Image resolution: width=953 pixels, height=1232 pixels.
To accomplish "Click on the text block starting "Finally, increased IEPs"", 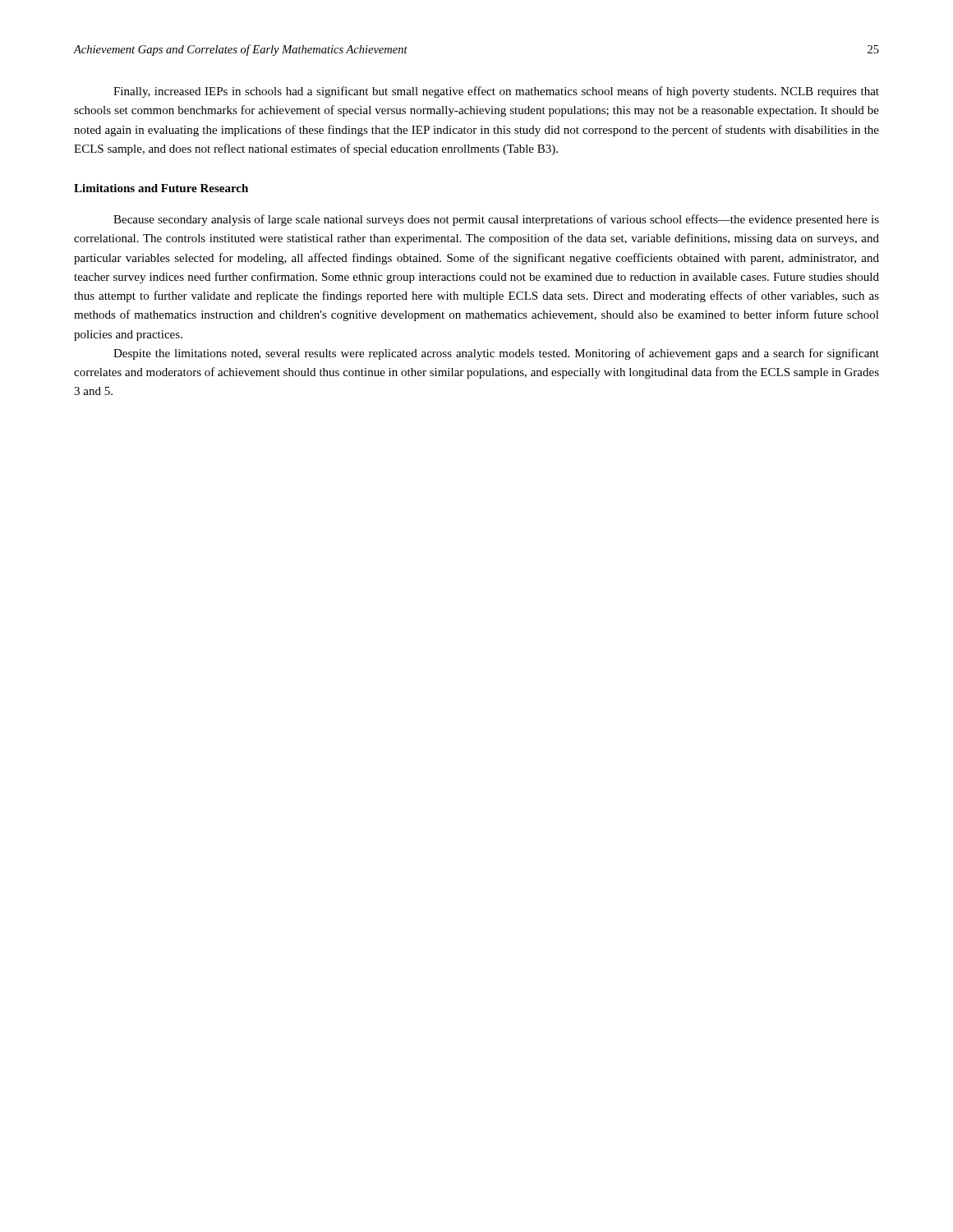I will tap(476, 120).
